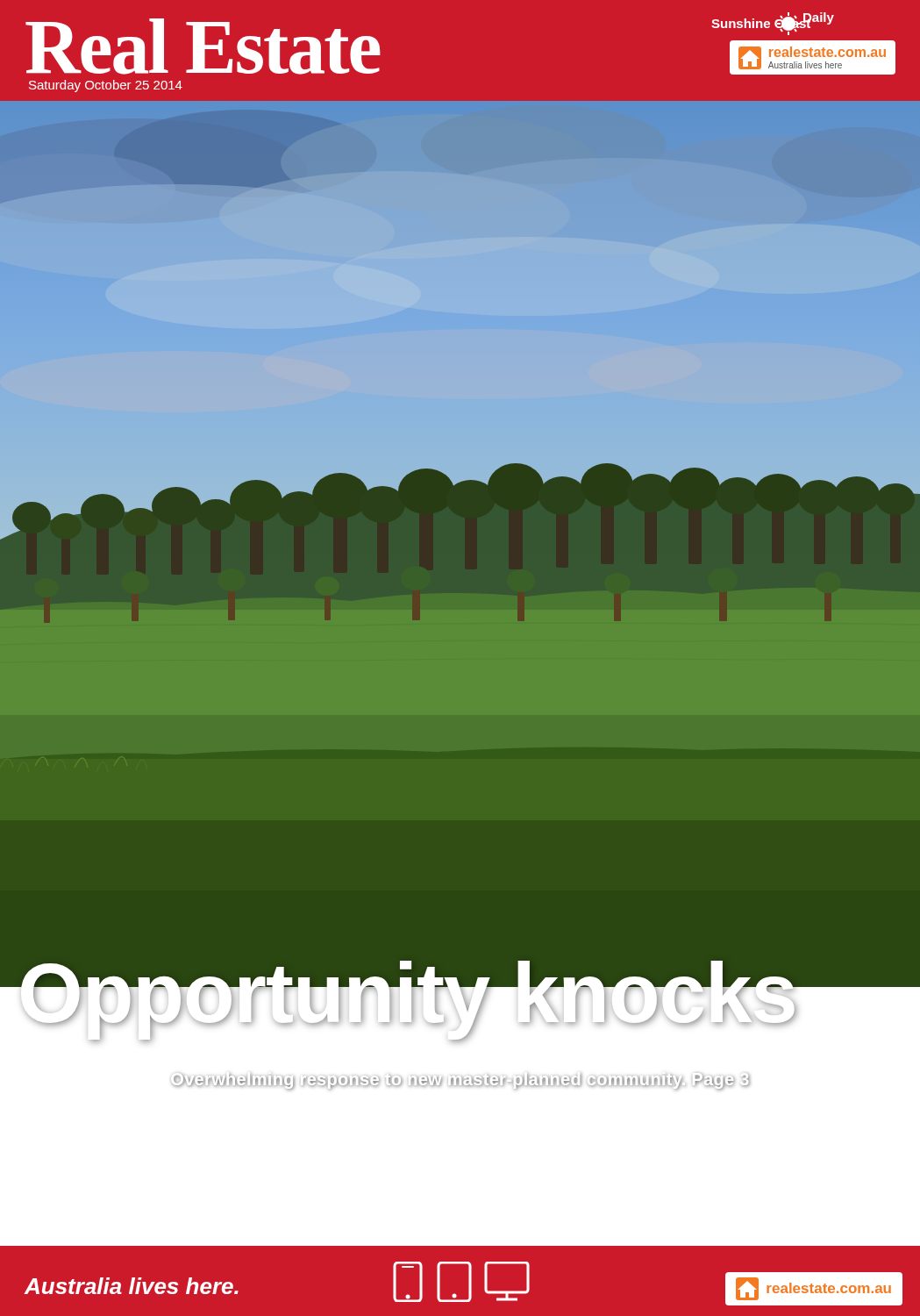Click on the text block containing "Overwhelming response to new master-planned community. Page"
The image size is (920, 1316).
[x=460, y=1079]
